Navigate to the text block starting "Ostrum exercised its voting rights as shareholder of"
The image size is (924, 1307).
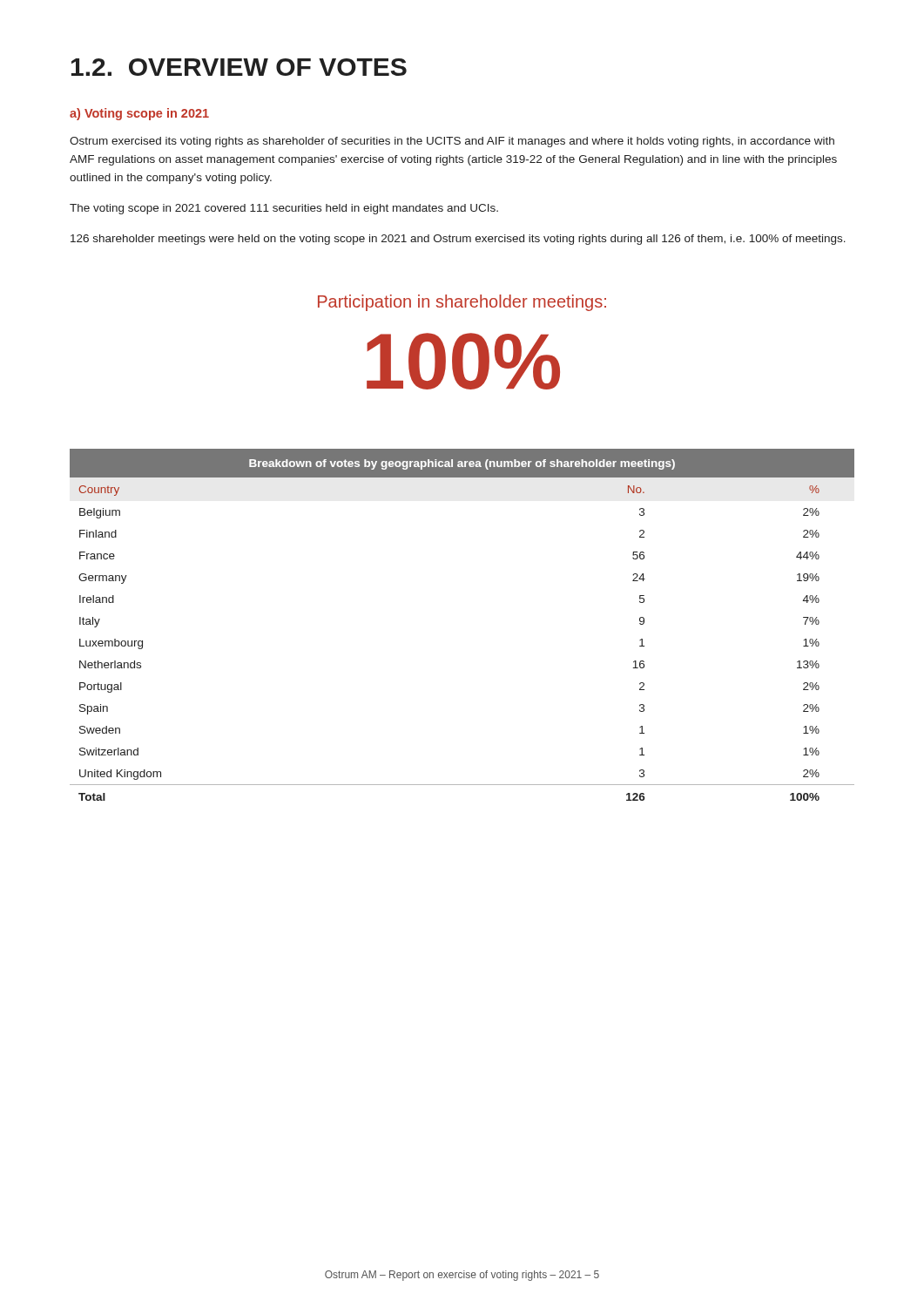(x=453, y=159)
